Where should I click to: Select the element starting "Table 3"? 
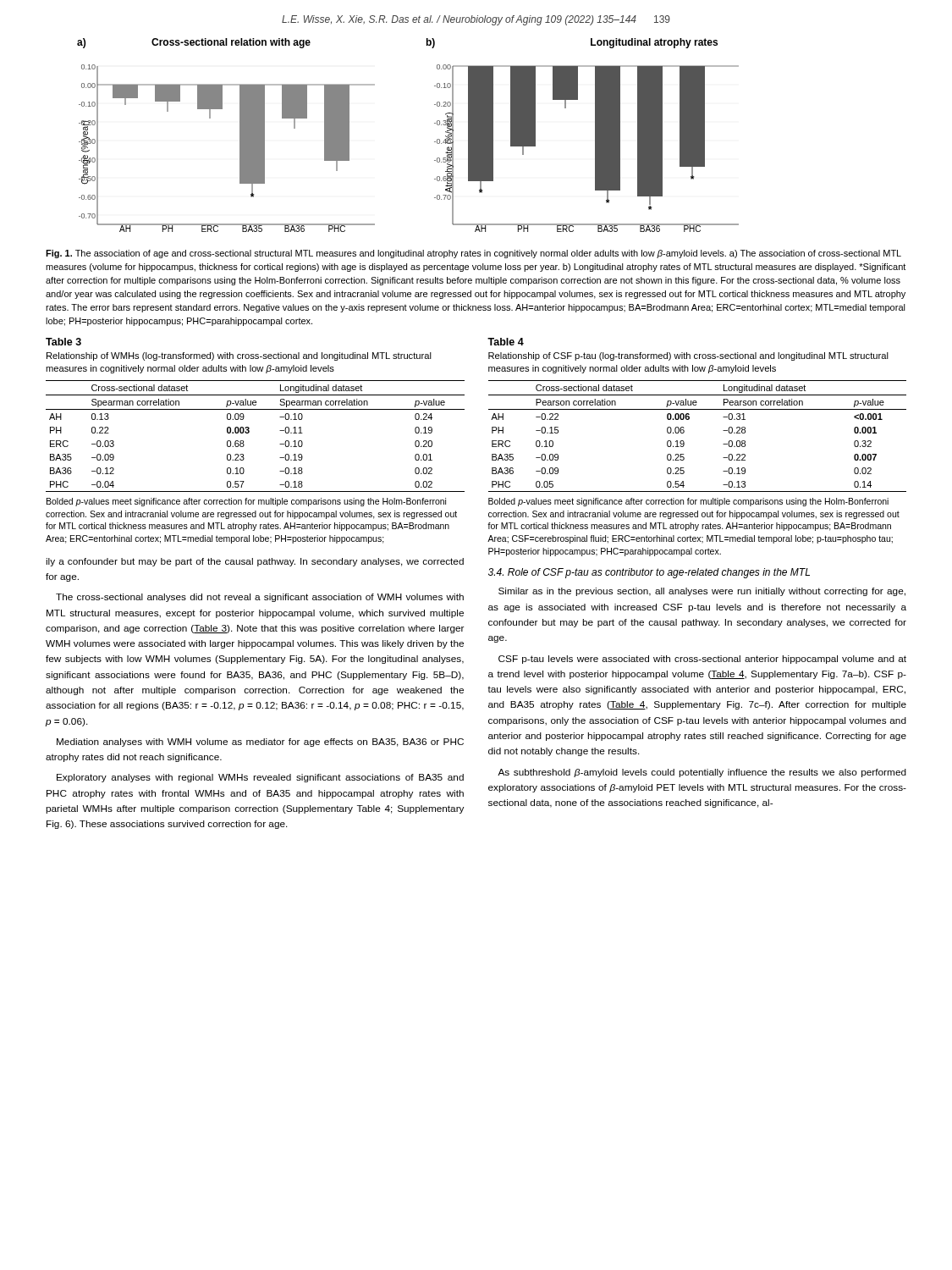tap(64, 342)
